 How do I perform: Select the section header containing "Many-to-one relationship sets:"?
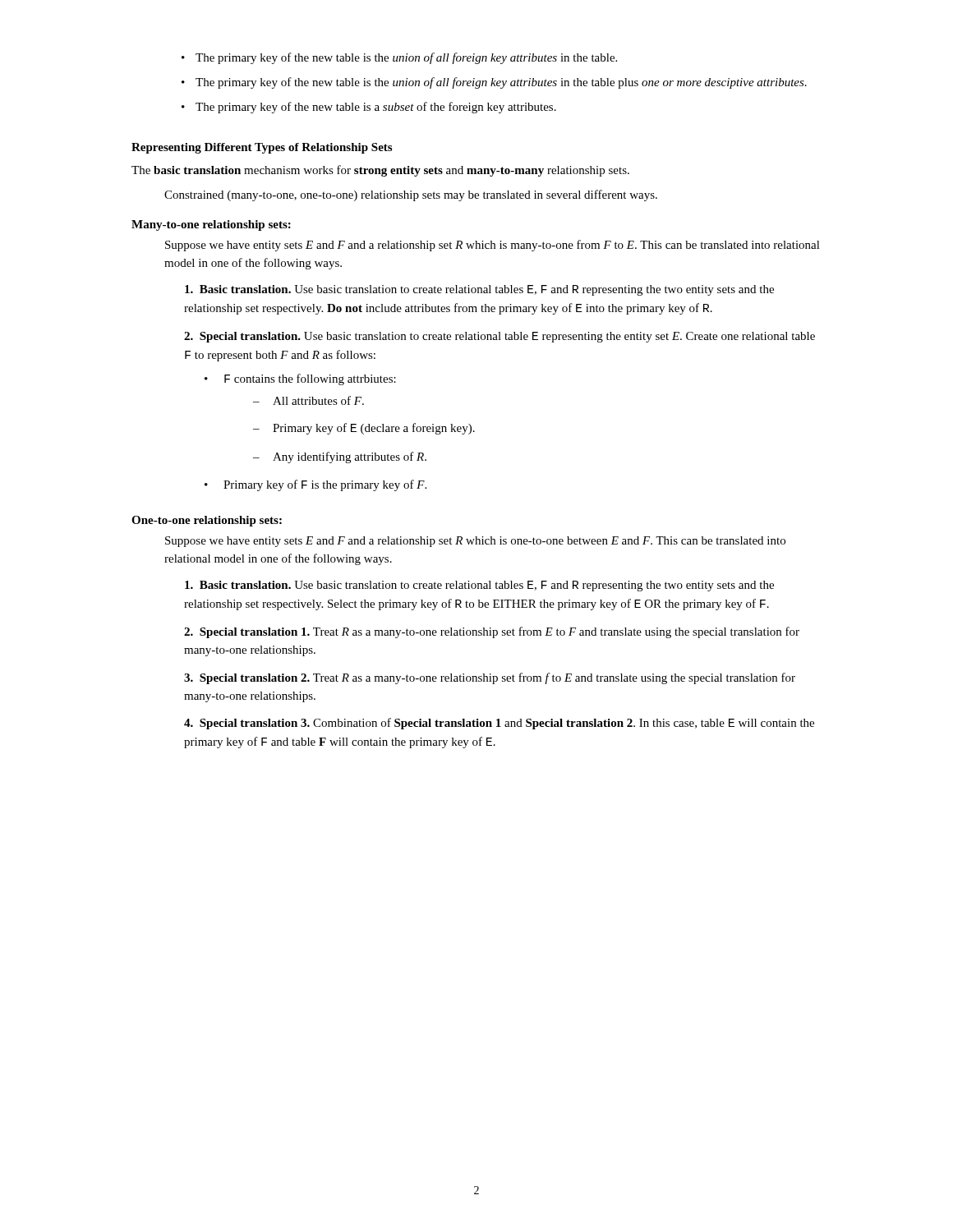pos(211,224)
